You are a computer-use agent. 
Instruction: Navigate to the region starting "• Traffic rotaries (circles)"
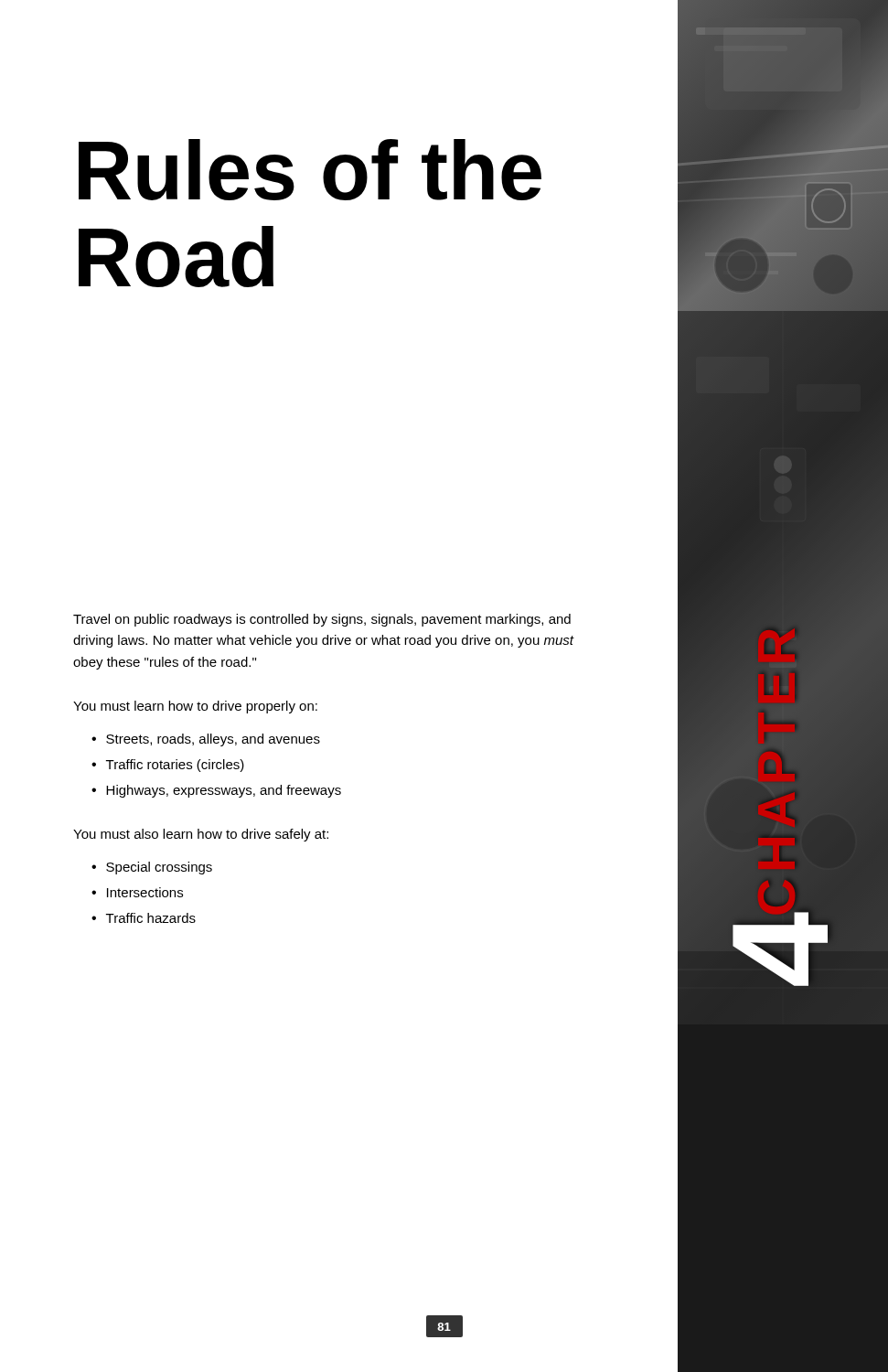click(x=168, y=765)
